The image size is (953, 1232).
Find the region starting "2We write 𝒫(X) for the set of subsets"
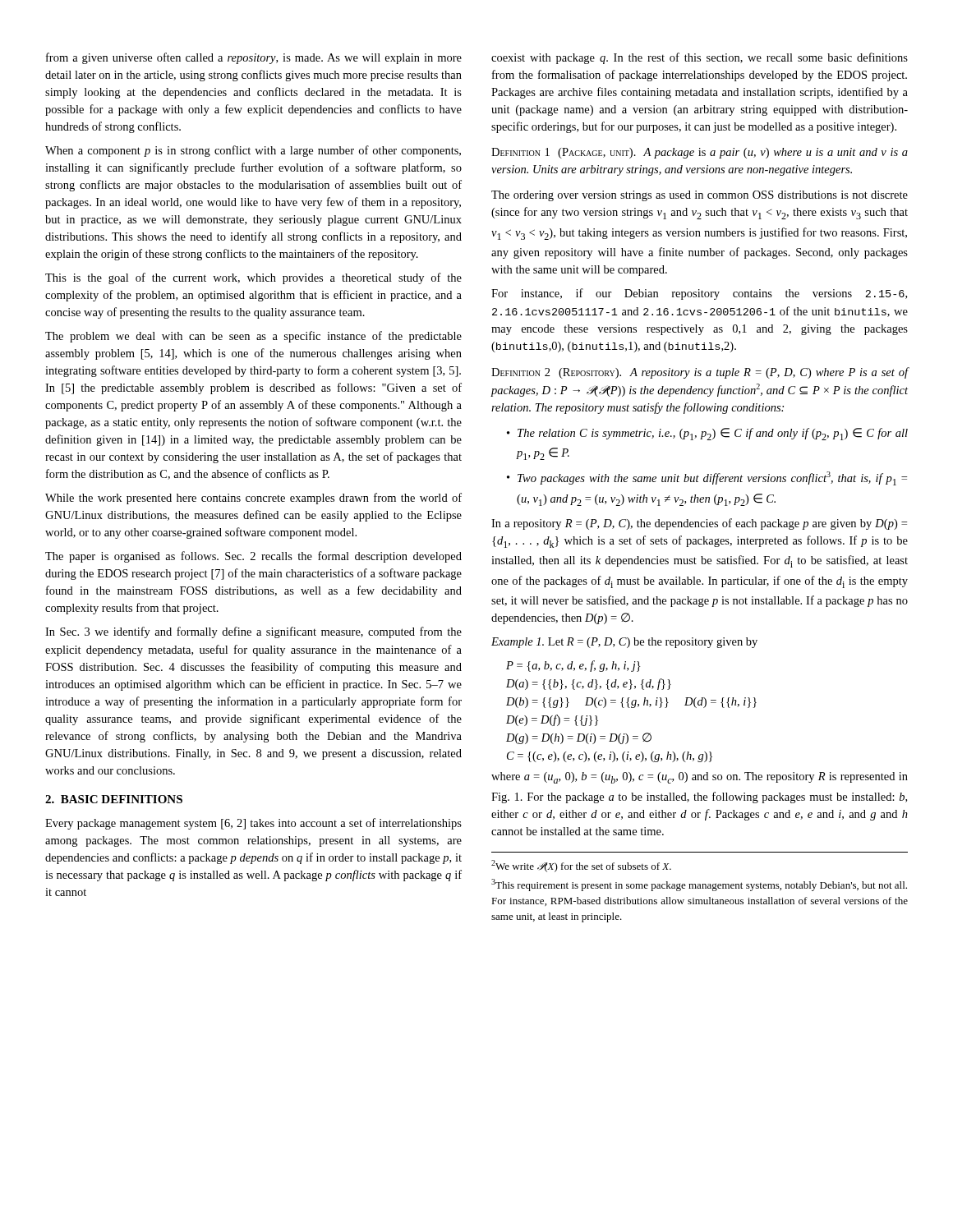[x=581, y=865]
